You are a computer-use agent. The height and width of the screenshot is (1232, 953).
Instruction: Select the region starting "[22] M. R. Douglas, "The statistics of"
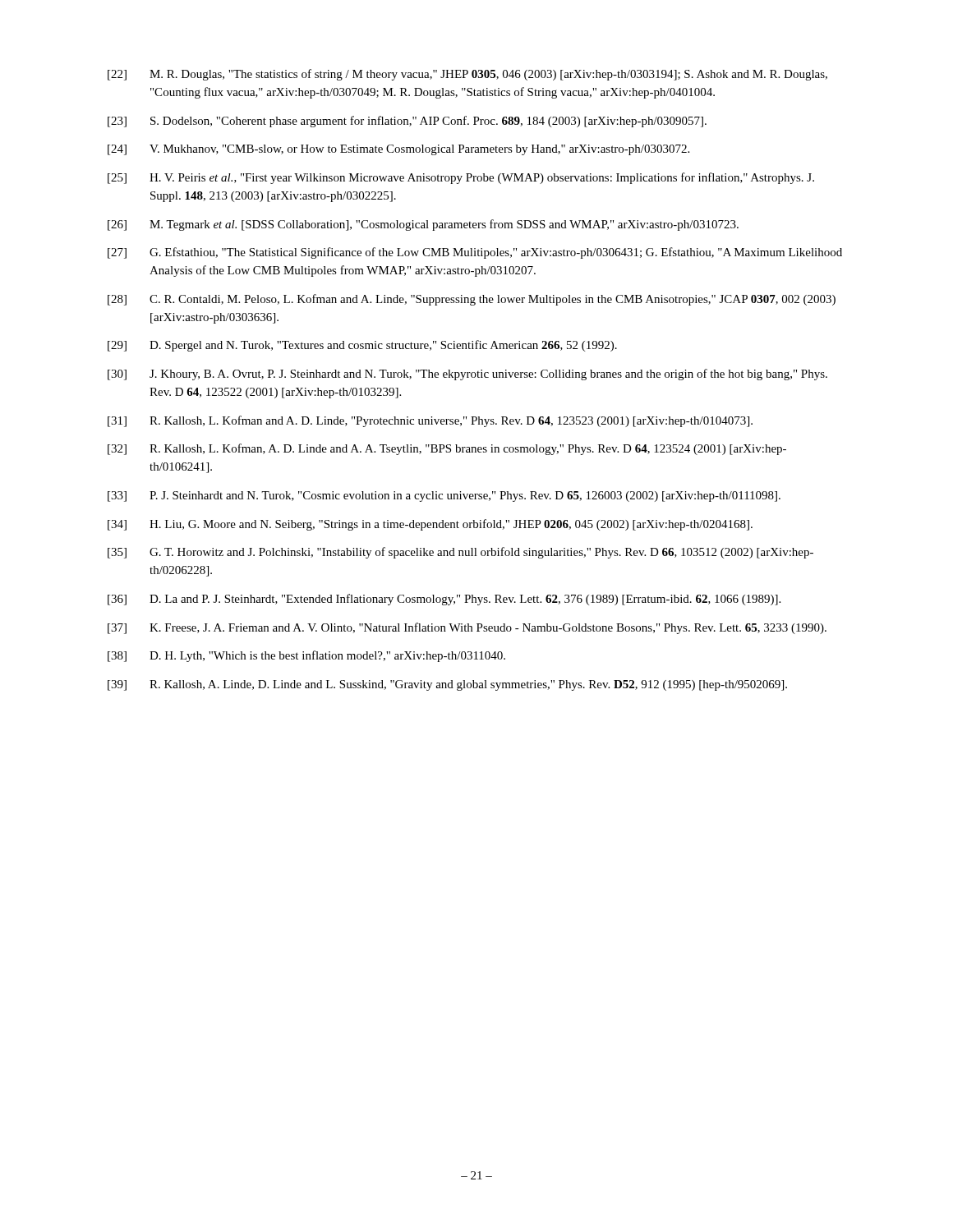476,84
